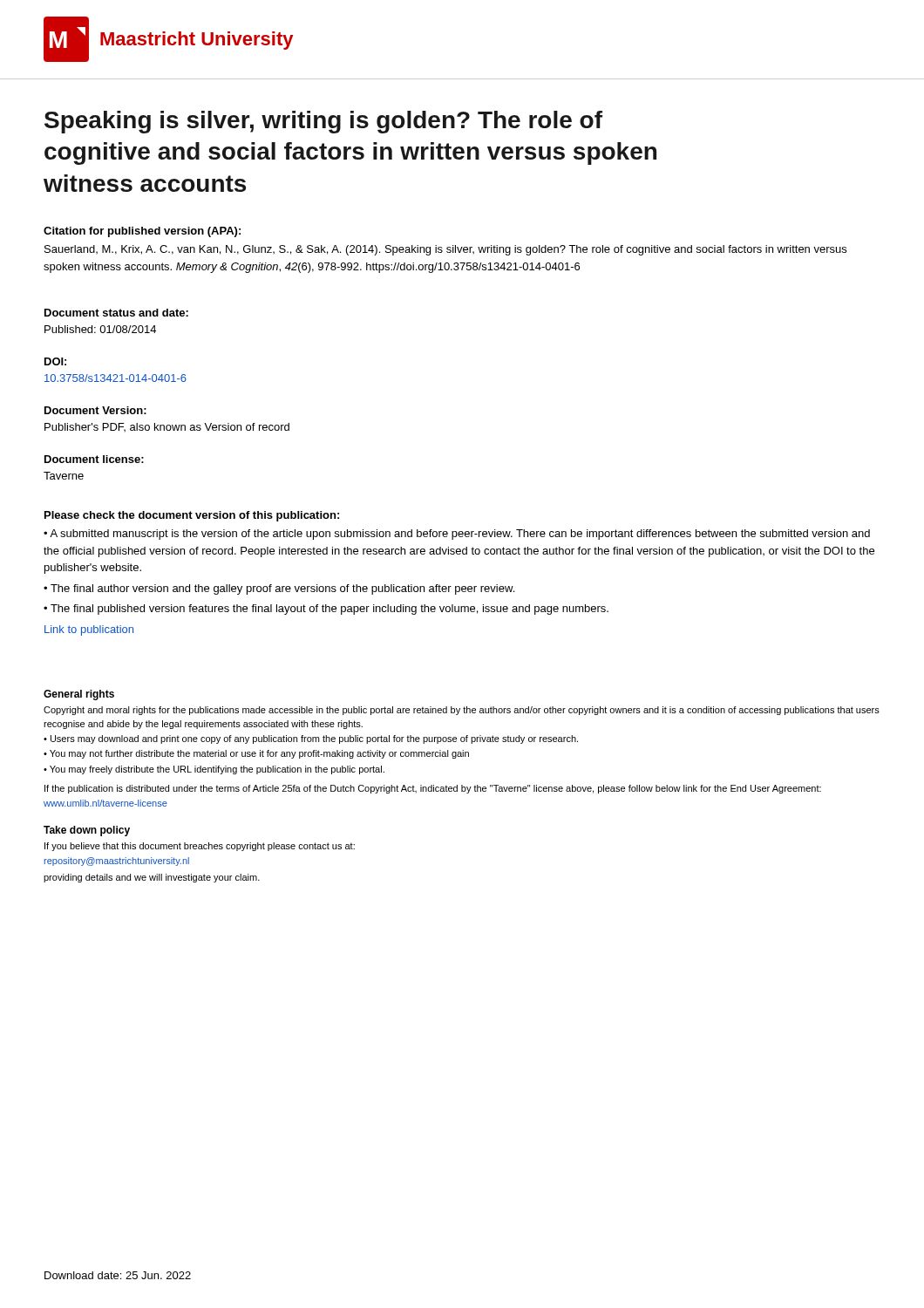
Task: Locate the section header that reads "Document Version:"
Action: [95, 410]
